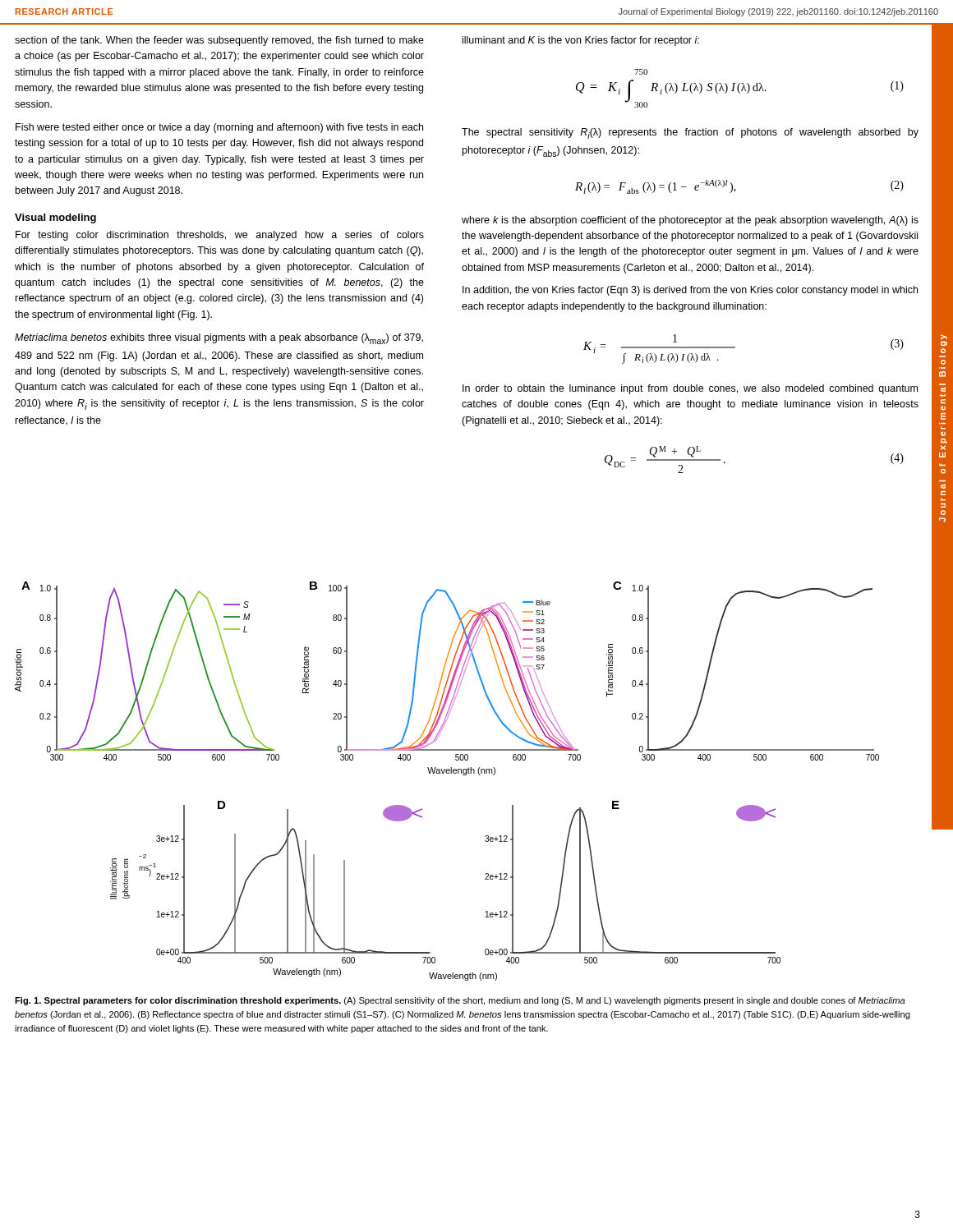Image resolution: width=953 pixels, height=1232 pixels.
Task: Select the text block starting "Fish were tested either once"
Action: click(x=219, y=159)
